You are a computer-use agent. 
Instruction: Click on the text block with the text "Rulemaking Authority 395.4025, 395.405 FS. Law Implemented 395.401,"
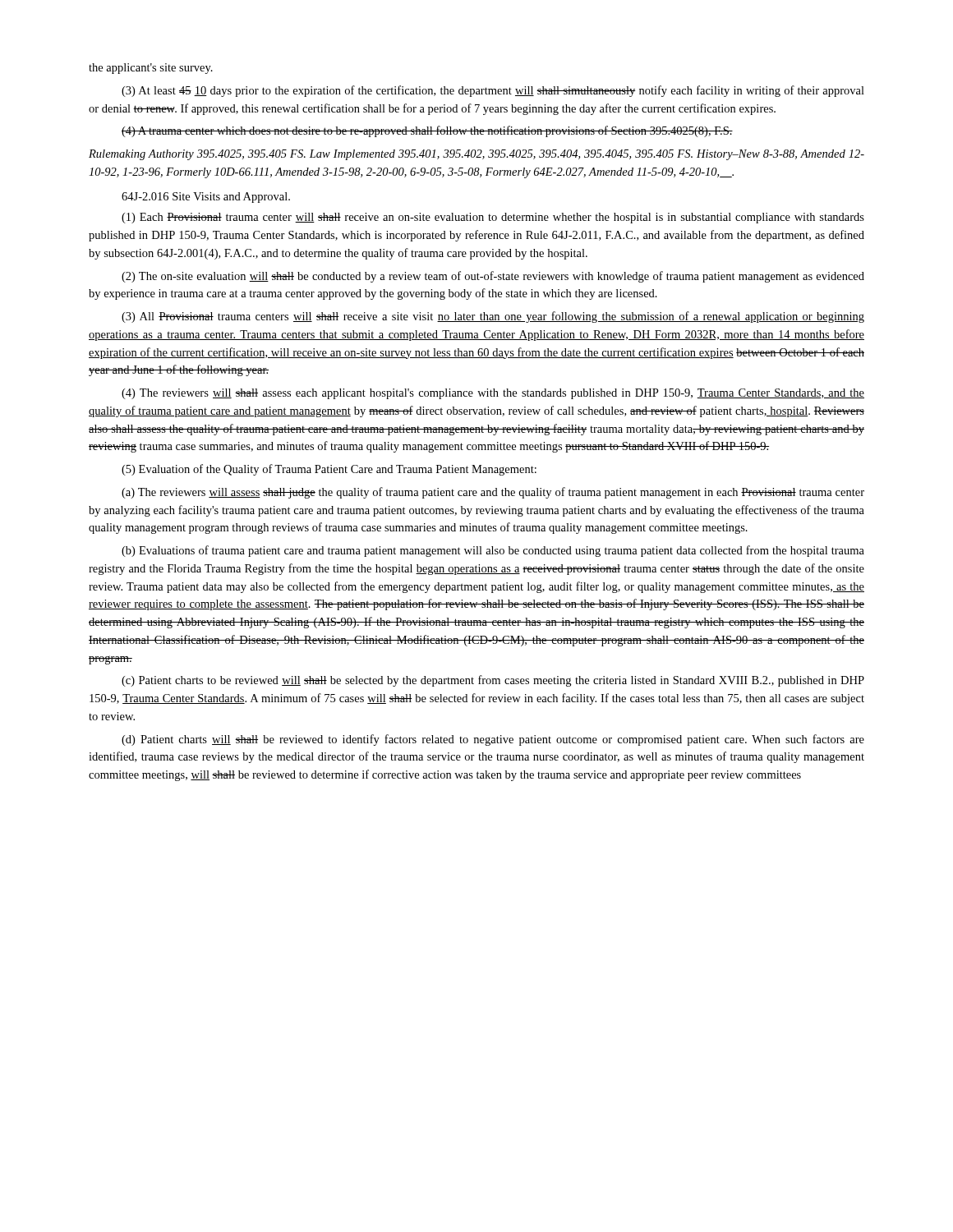[476, 163]
